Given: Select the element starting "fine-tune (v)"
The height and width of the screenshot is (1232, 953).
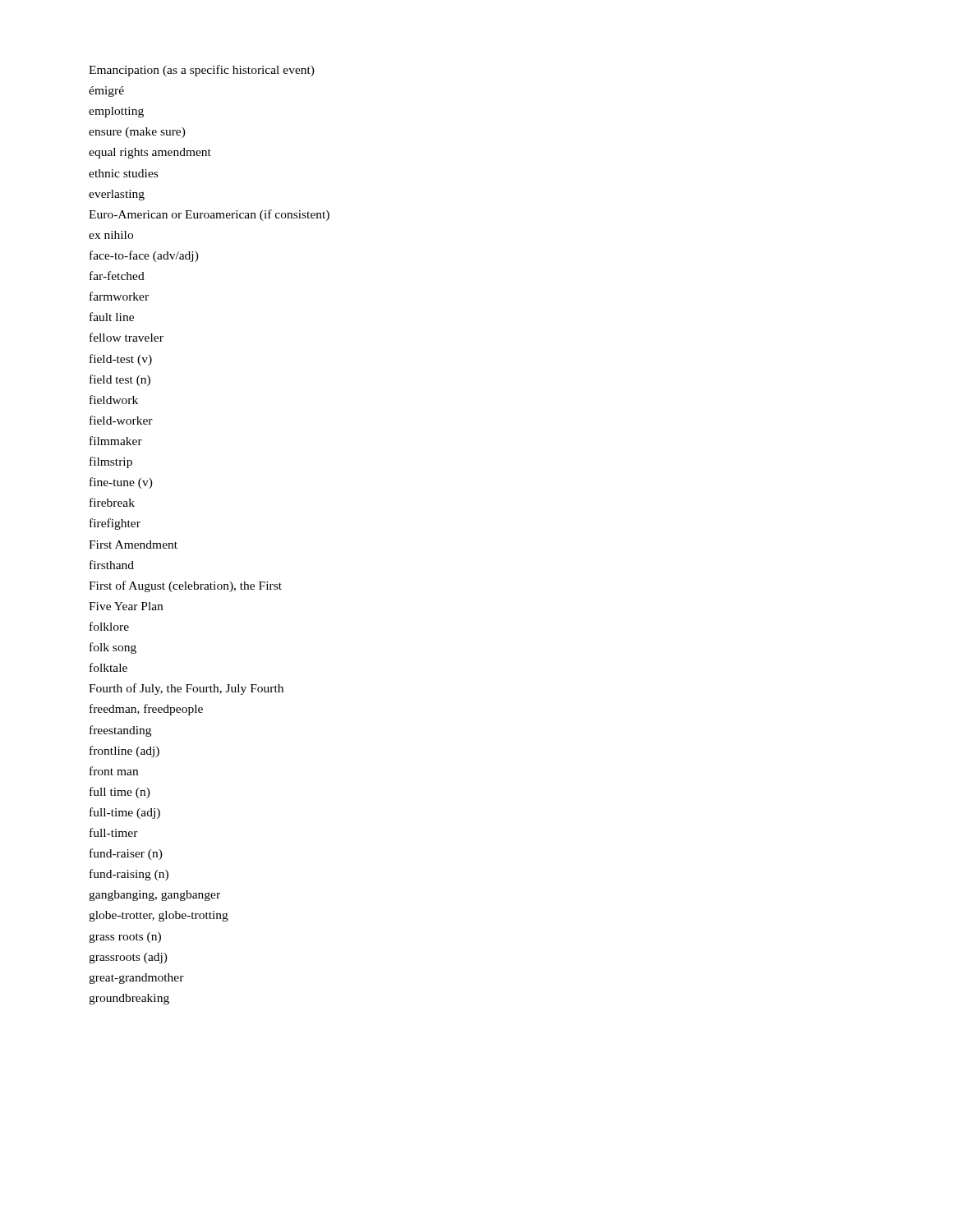Looking at the screenshot, I should click(121, 482).
